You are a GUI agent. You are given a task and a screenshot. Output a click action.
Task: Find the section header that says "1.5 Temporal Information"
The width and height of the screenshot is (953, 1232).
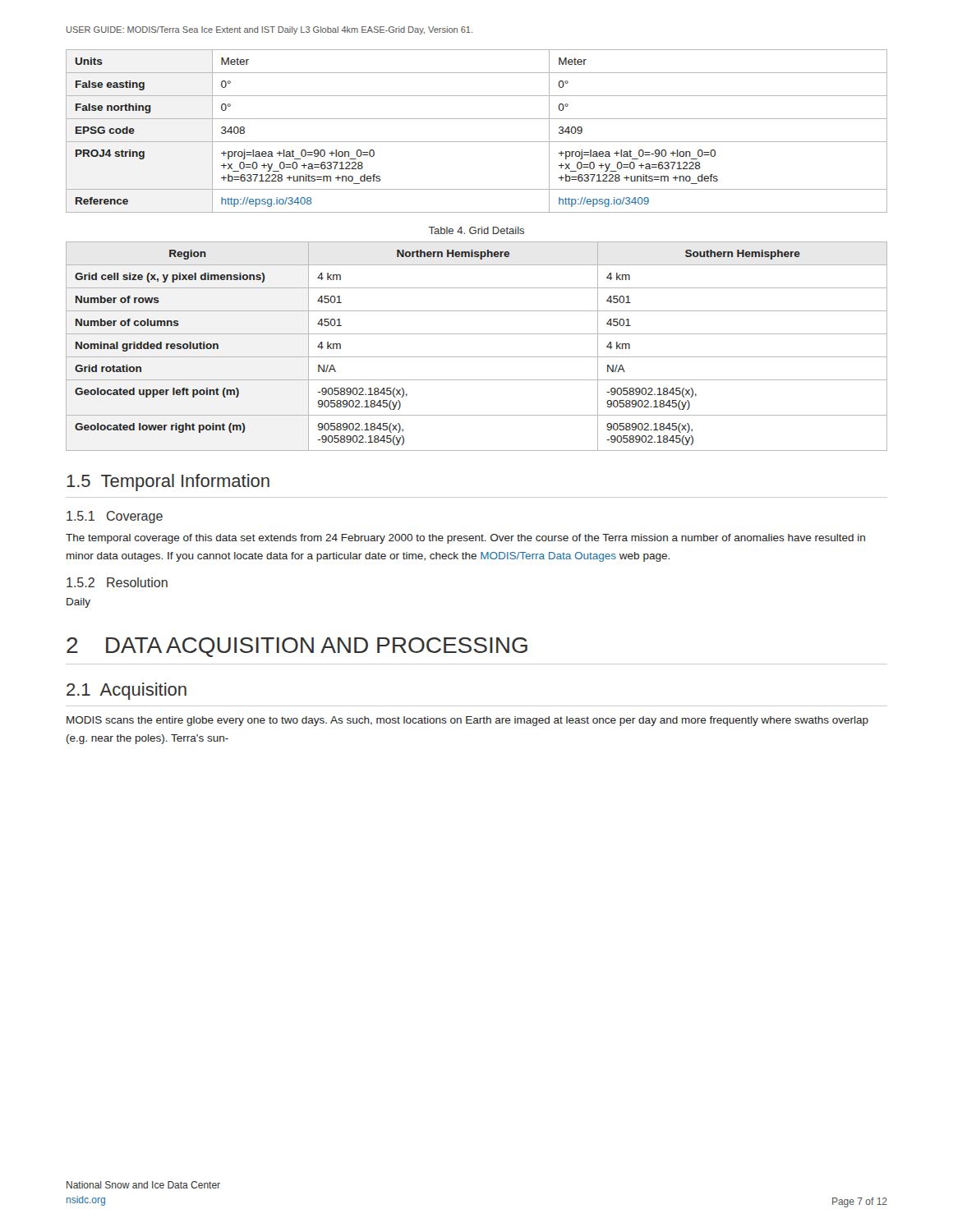[x=168, y=483]
